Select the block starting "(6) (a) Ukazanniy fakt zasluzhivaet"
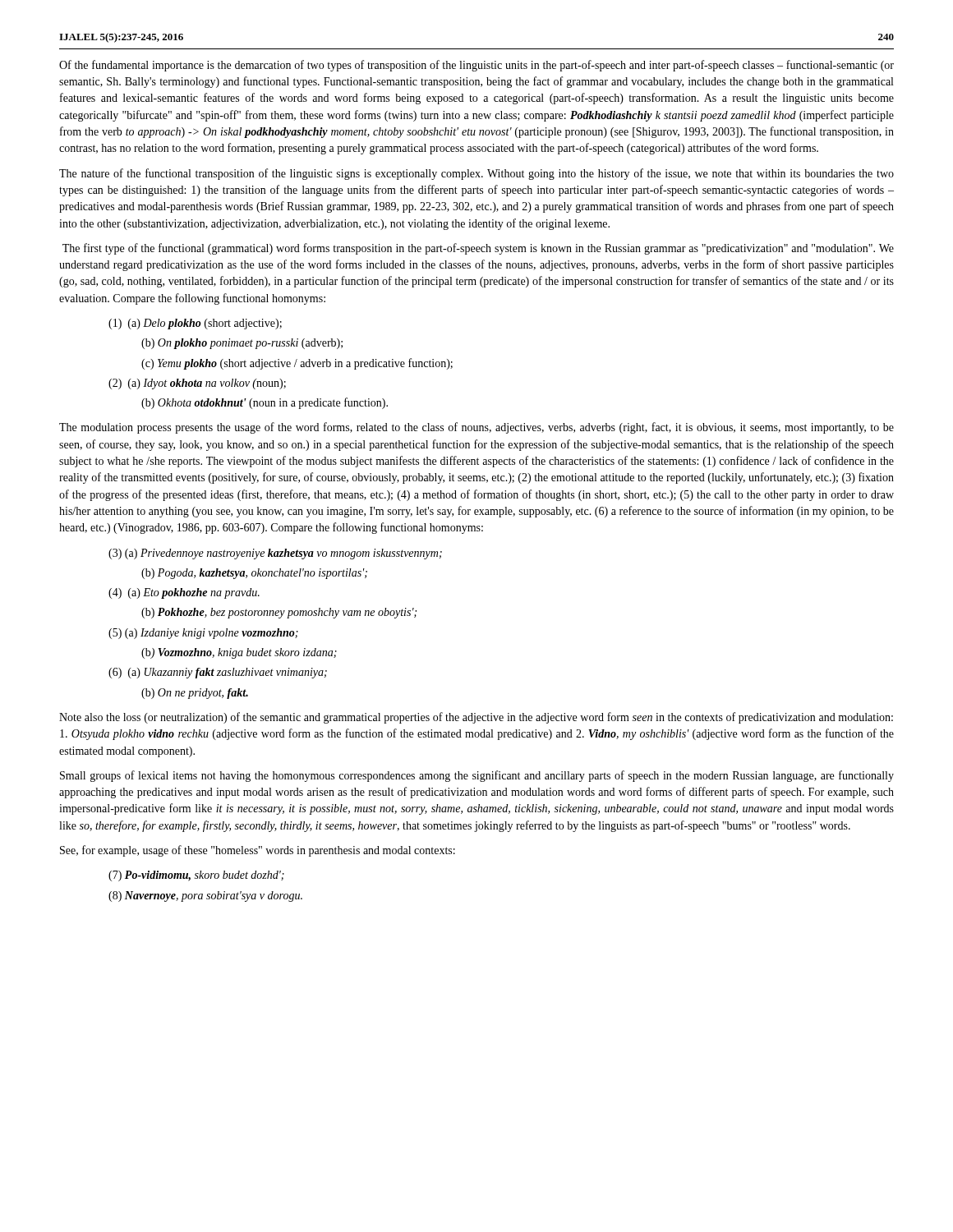The width and height of the screenshot is (953, 1232). (x=218, y=673)
